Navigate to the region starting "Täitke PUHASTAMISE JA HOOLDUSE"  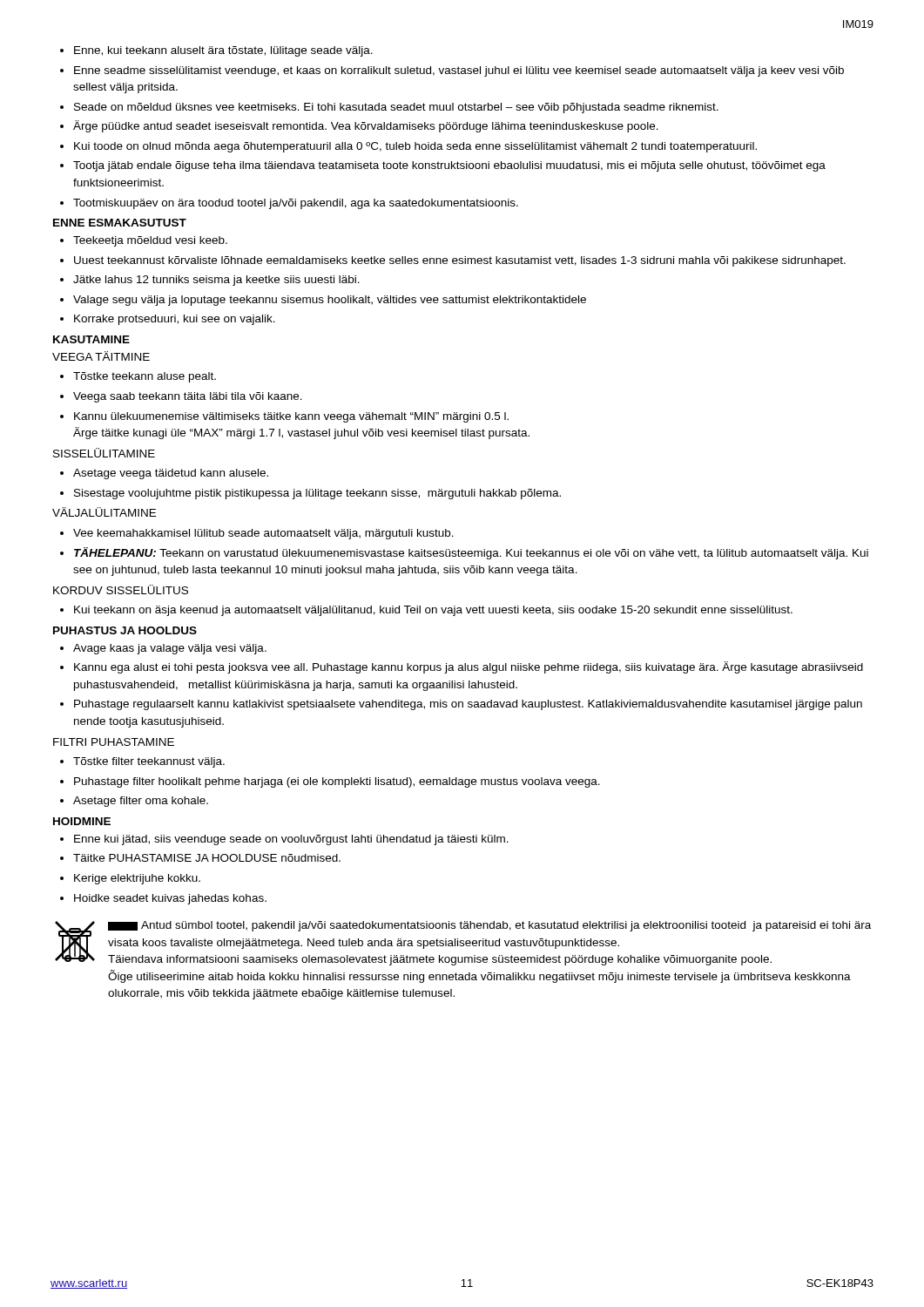coord(207,858)
